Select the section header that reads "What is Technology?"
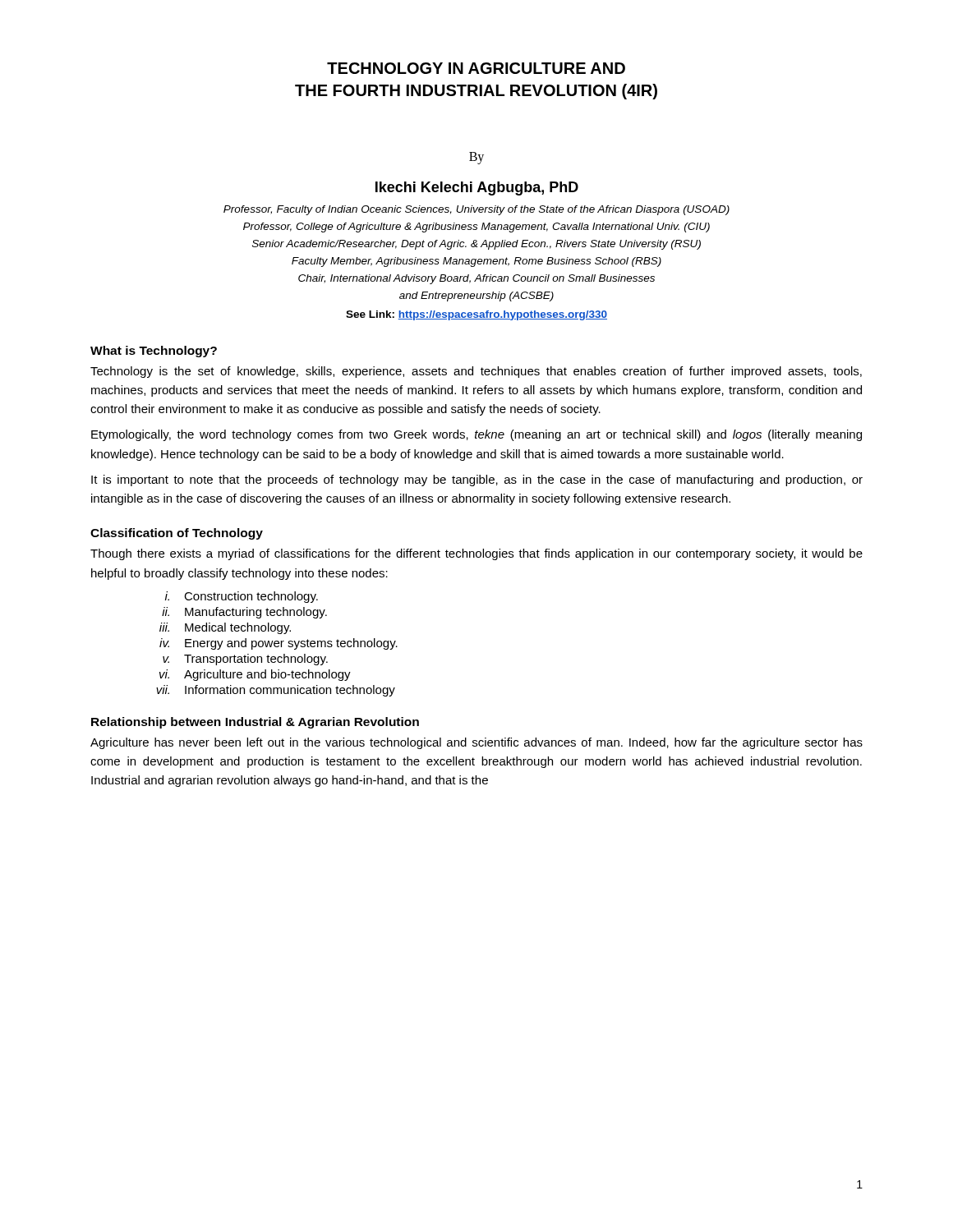This screenshot has height=1232, width=953. click(154, 350)
